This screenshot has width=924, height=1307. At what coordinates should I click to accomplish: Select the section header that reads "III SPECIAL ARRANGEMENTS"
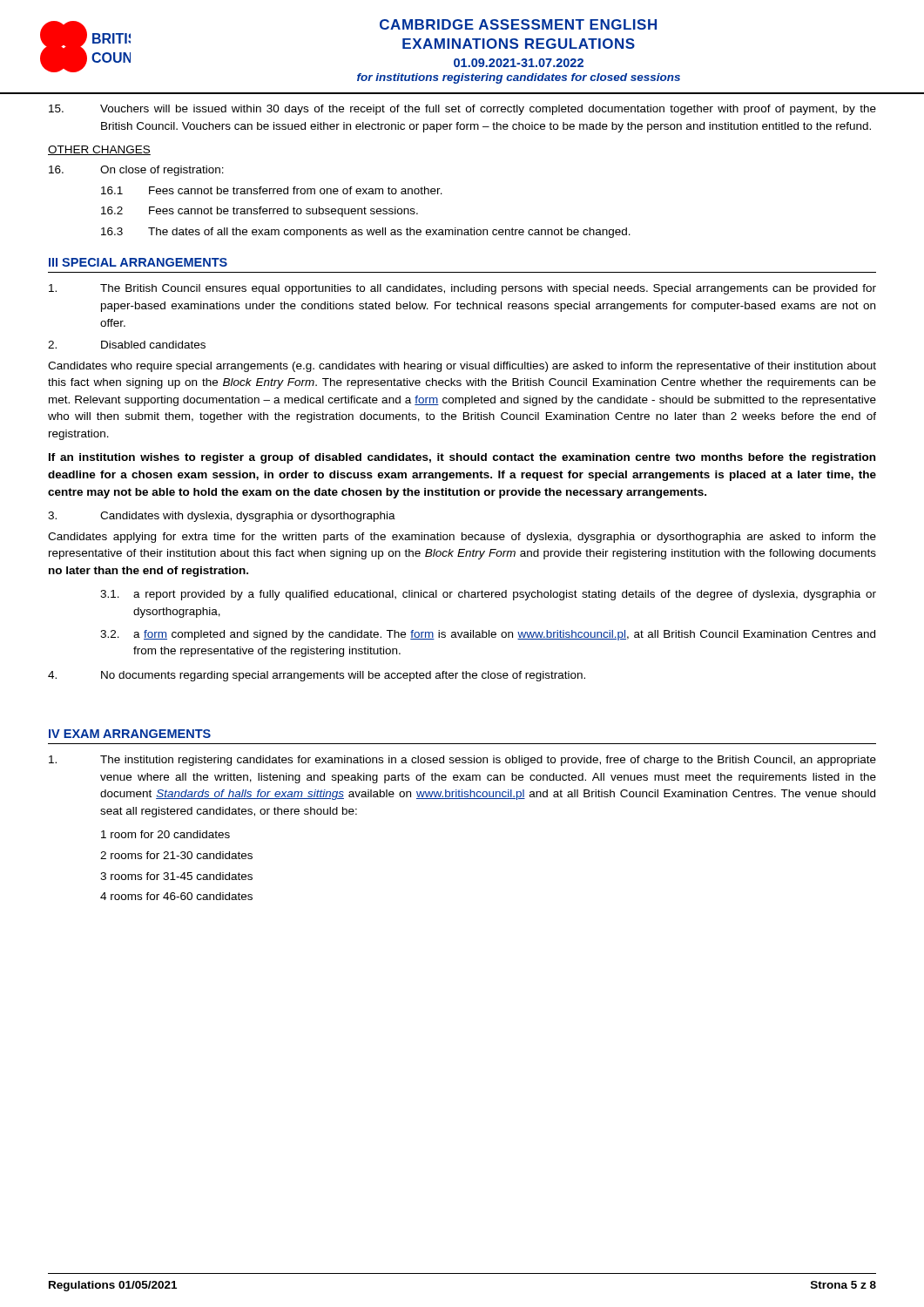pyautogui.click(x=138, y=263)
